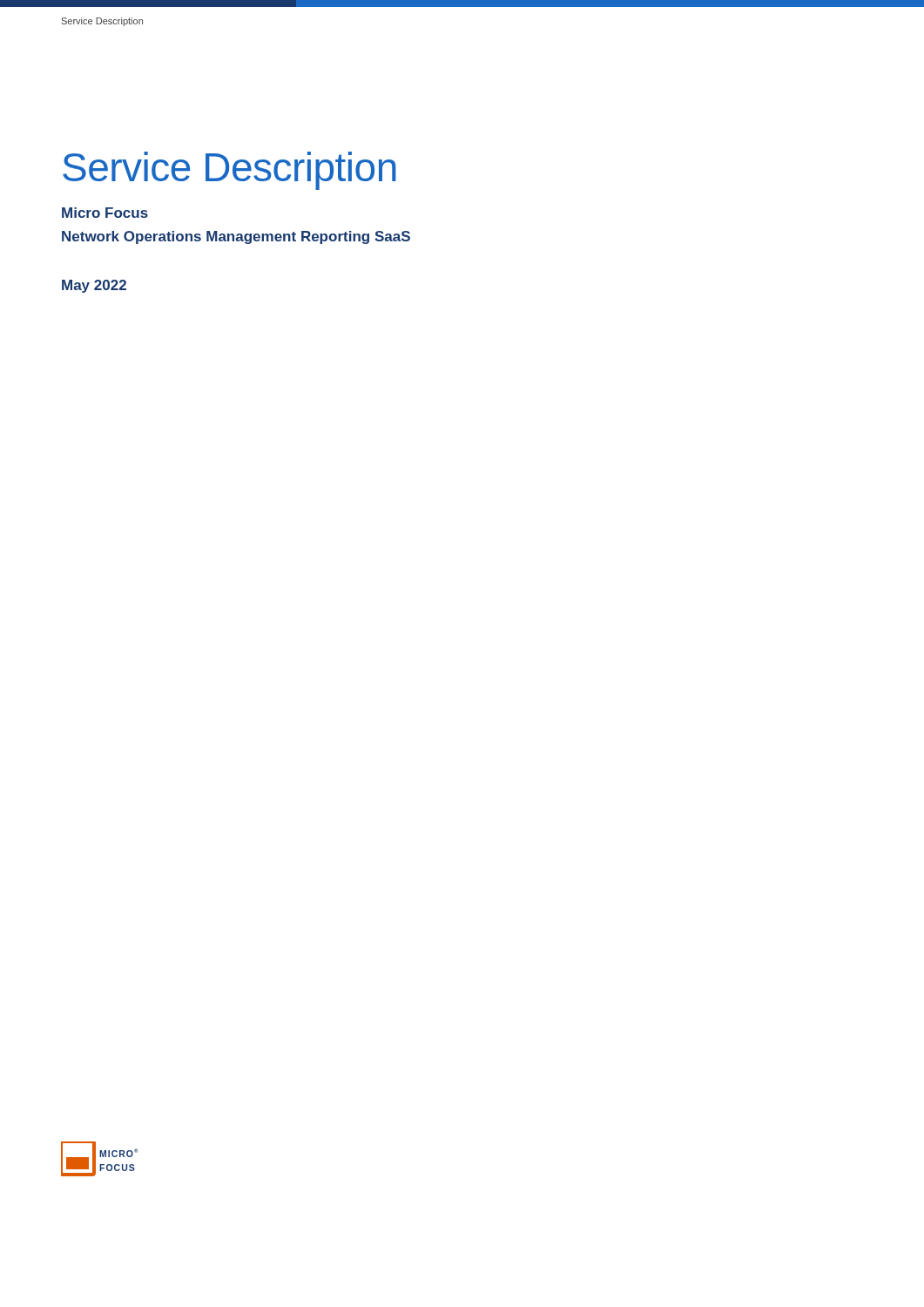Click on the text that reads "Micro Focus"
This screenshot has width=924, height=1307.
pos(105,213)
